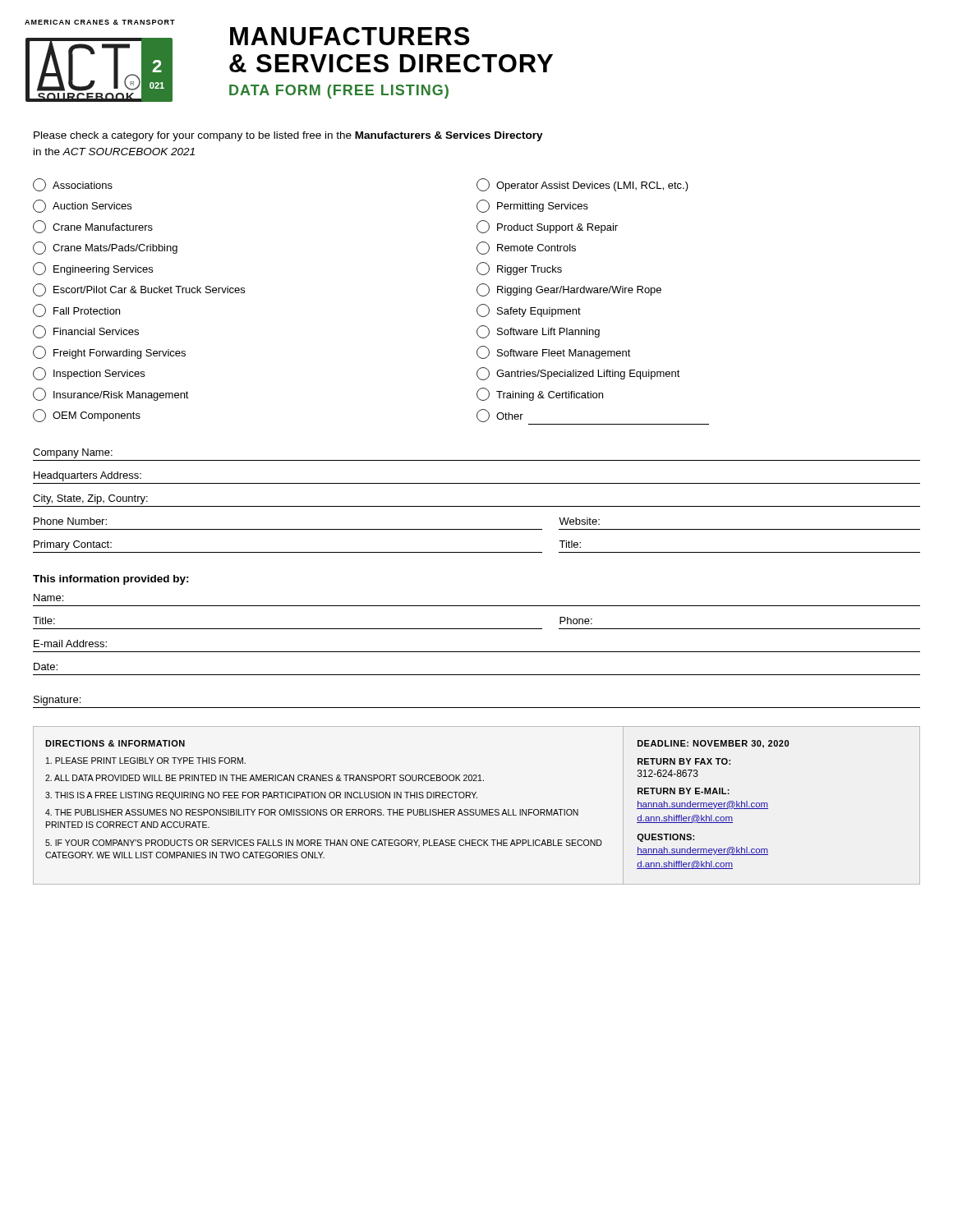Point to the block beginning "3. THIS IS A FREE"

(262, 795)
